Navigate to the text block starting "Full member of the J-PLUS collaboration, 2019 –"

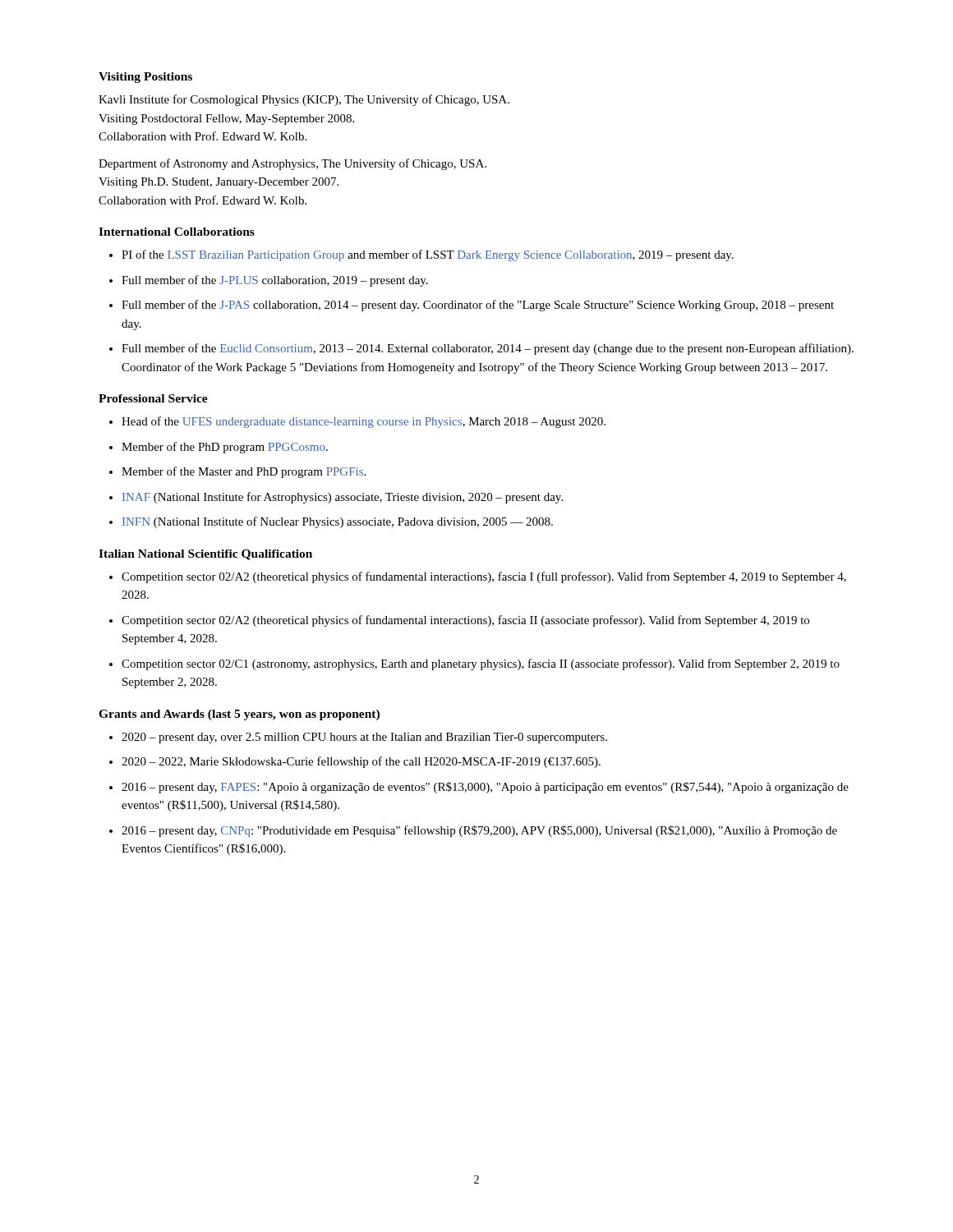(x=275, y=280)
